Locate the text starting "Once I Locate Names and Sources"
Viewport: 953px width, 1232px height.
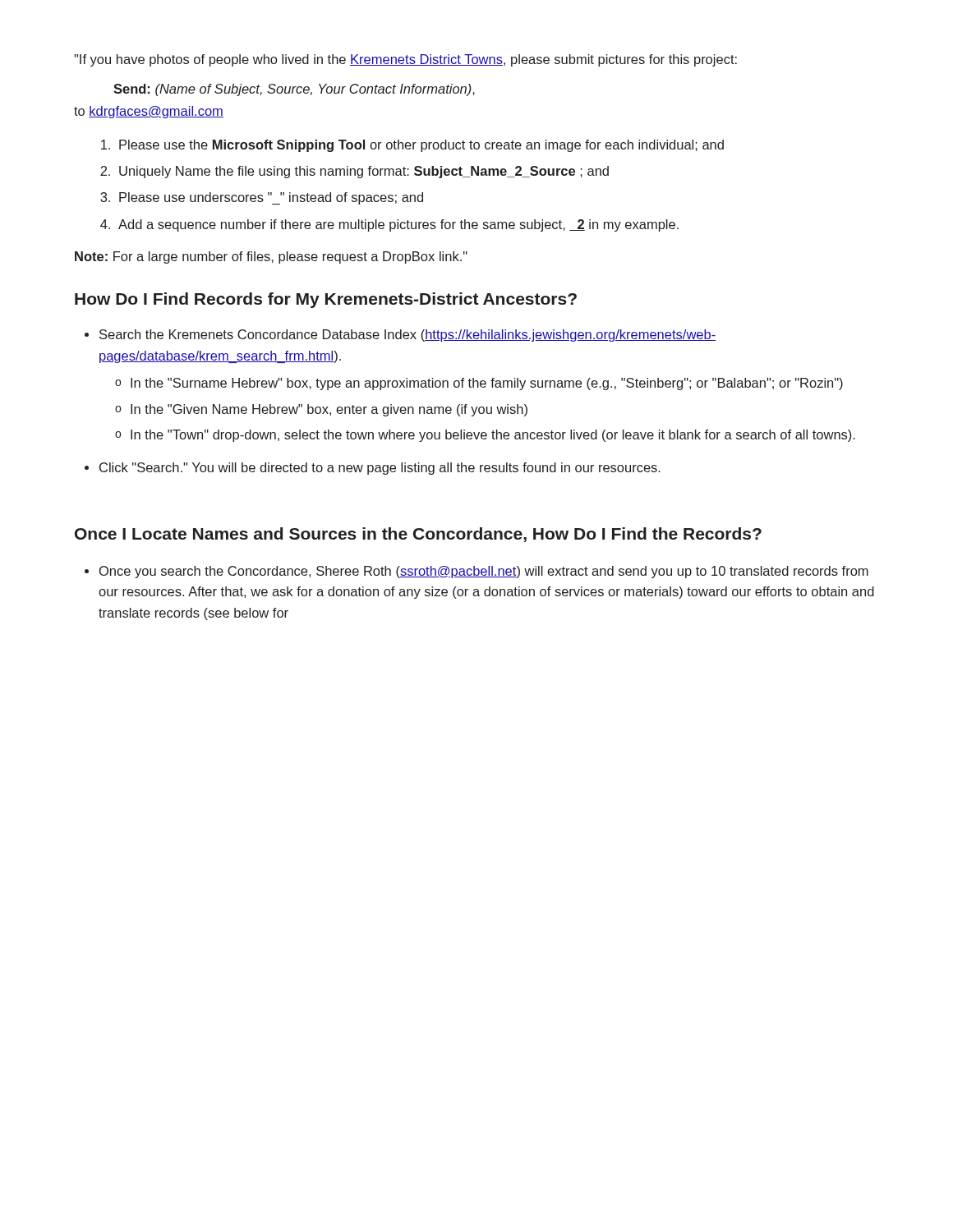tap(418, 534)
